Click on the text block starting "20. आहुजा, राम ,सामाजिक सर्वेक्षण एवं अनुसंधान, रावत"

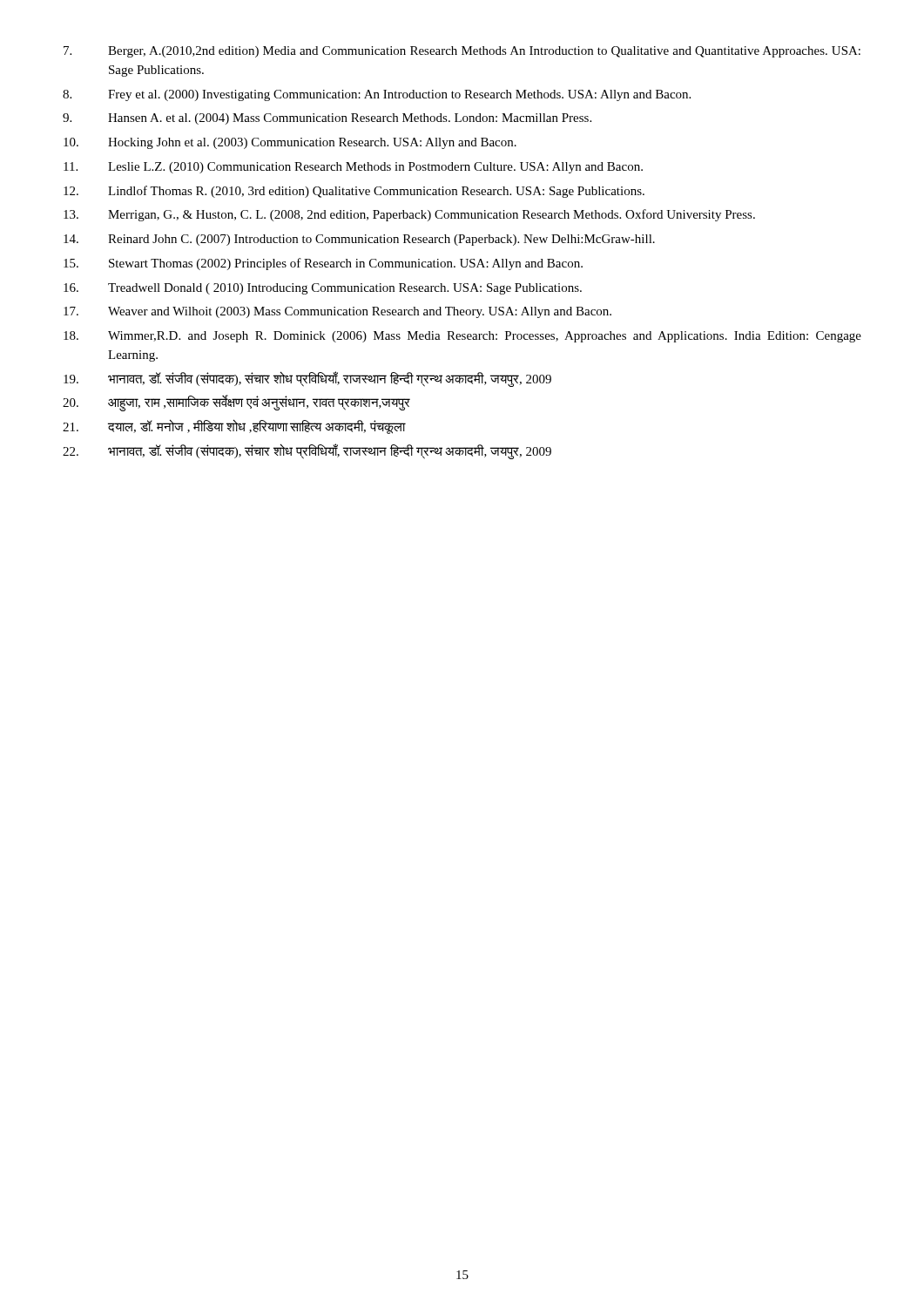[236, 403]
